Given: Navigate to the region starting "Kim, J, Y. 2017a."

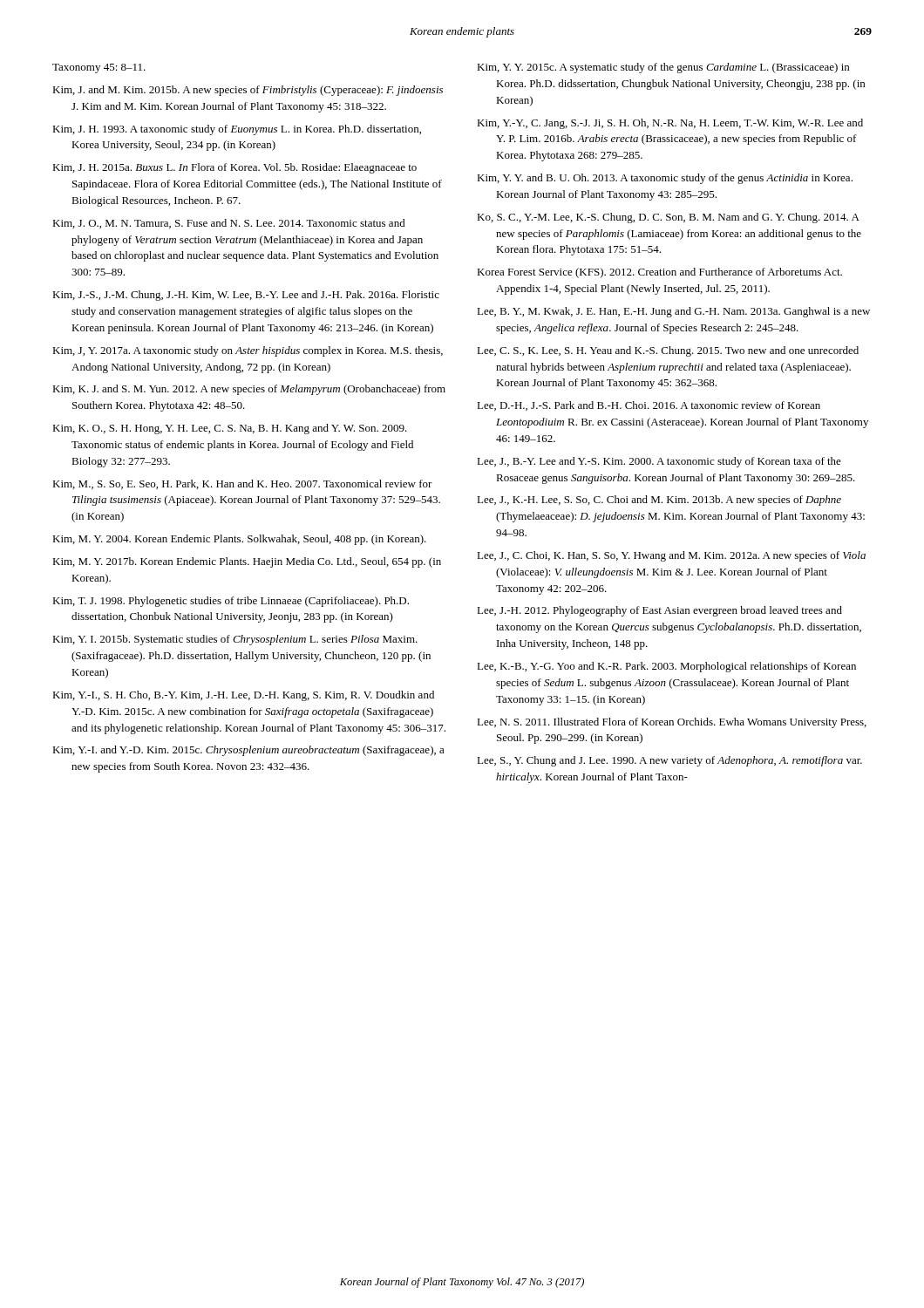Looking at the screenshot, I should pos(248,358).
